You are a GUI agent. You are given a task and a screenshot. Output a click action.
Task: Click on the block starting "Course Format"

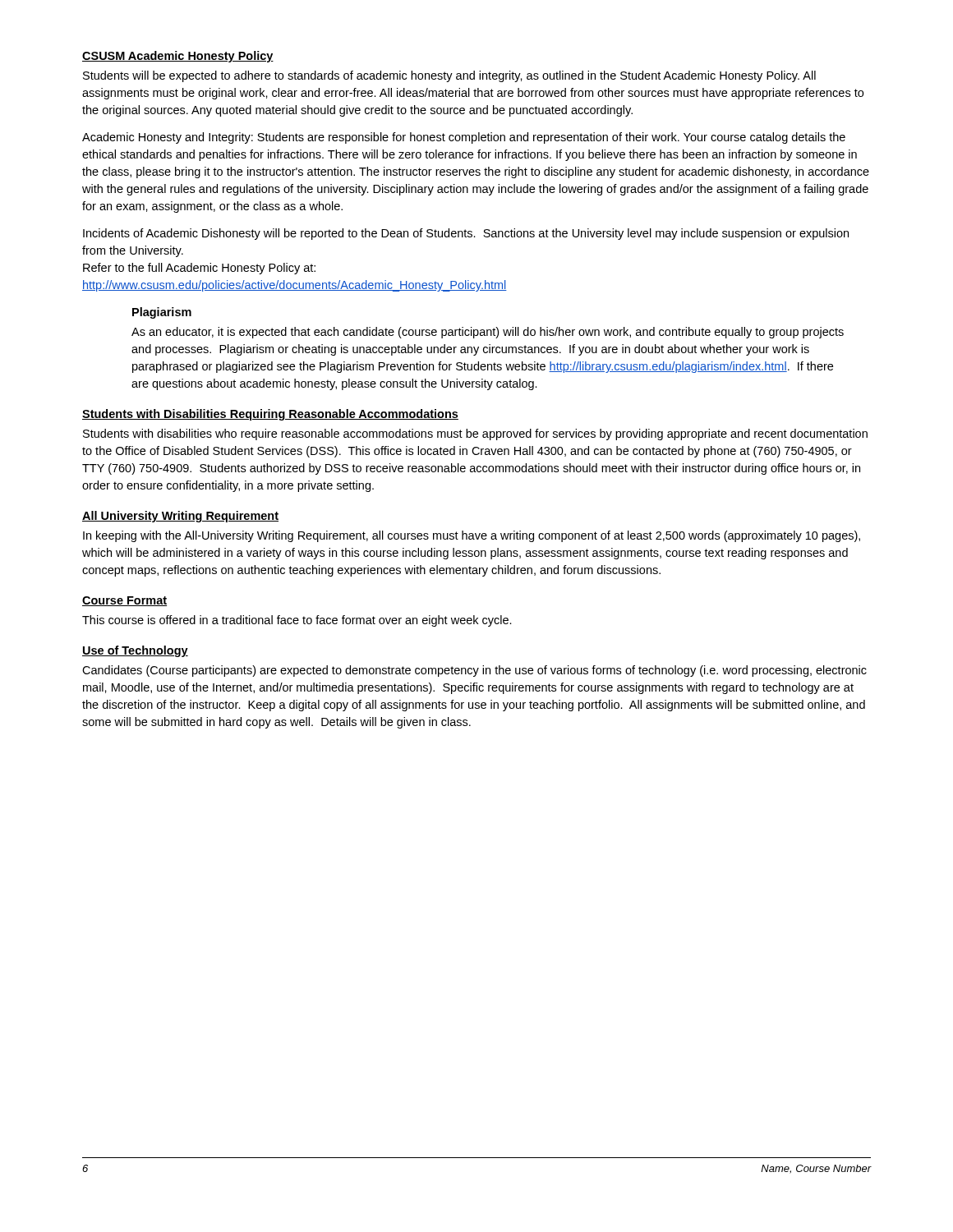point(125,601)
